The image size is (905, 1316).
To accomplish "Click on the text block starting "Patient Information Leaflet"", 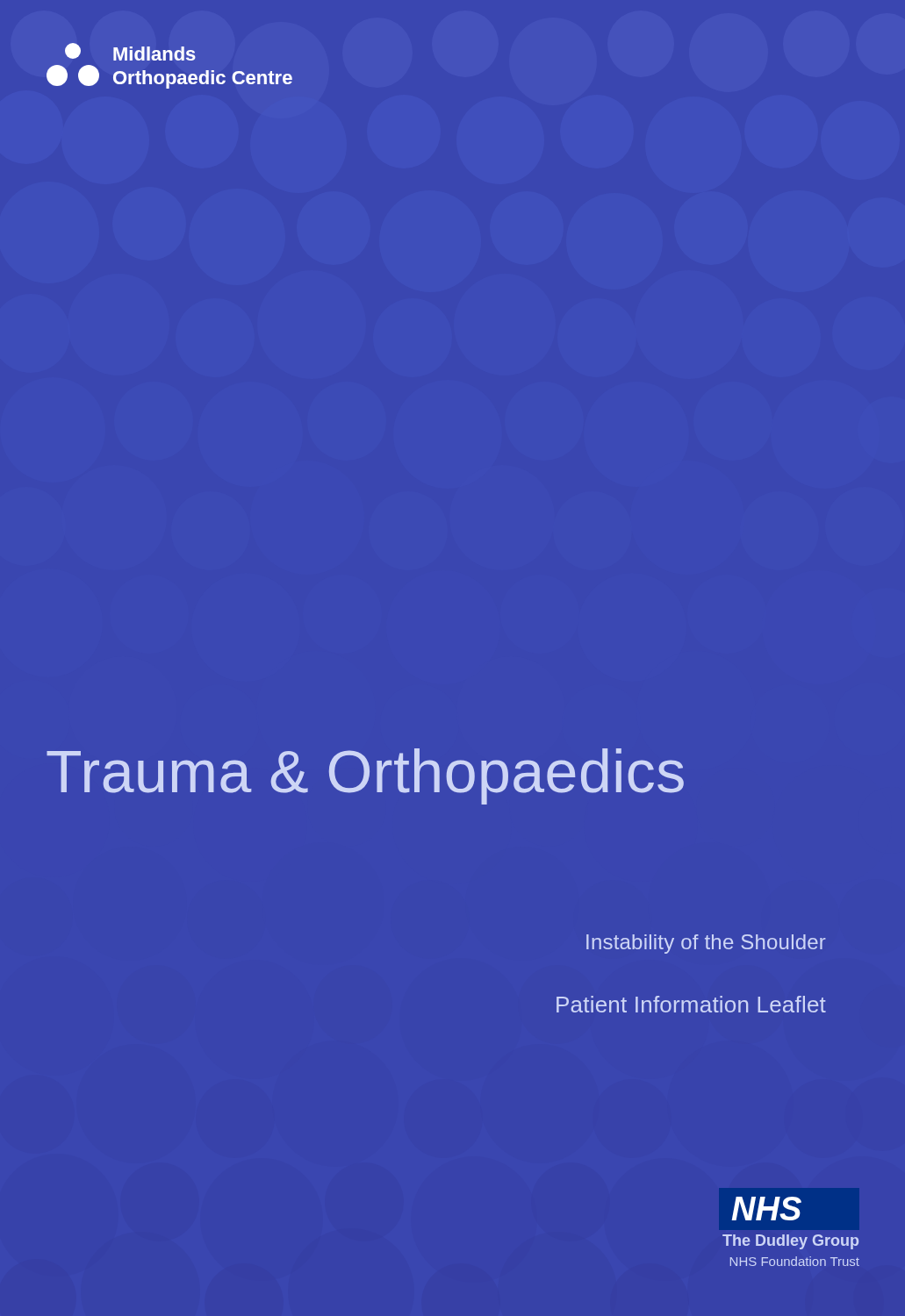I will click(x=690, y=1005).
